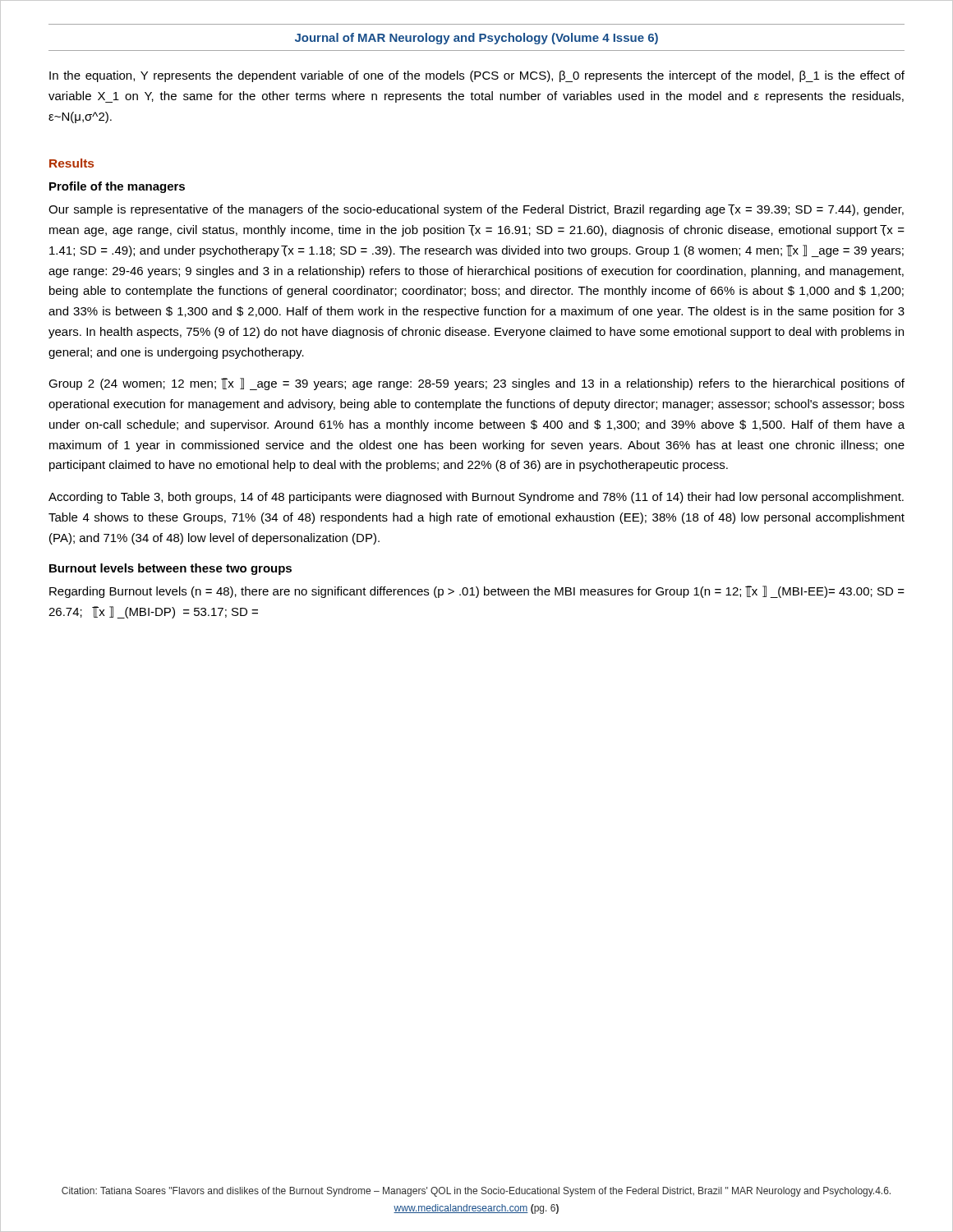Select the element starting "According to Table 3, both groups,"
This screenshot has height=1232, width=953.
[476, 517]
